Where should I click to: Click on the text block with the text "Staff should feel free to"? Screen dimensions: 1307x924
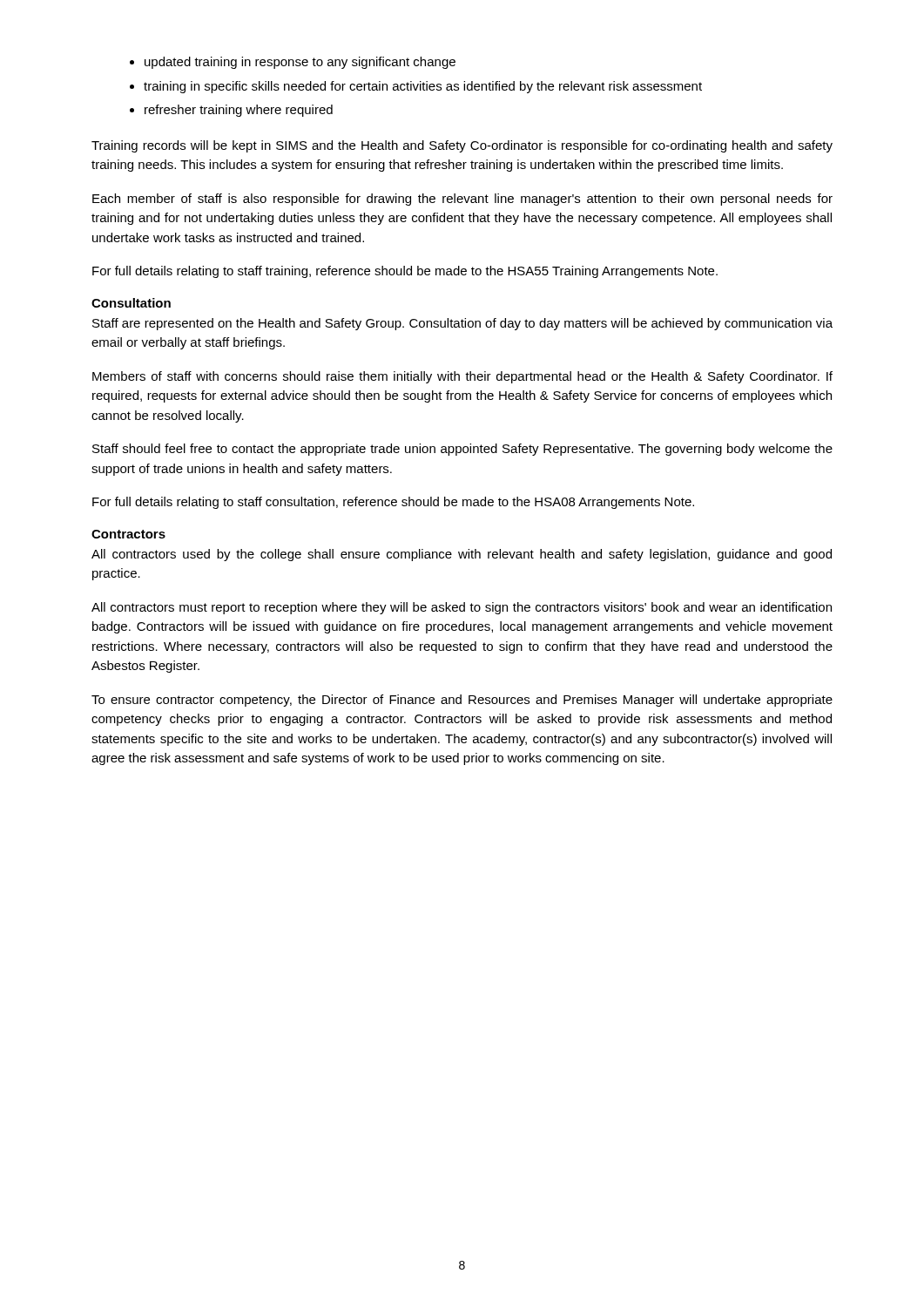[x=462, y=458]
